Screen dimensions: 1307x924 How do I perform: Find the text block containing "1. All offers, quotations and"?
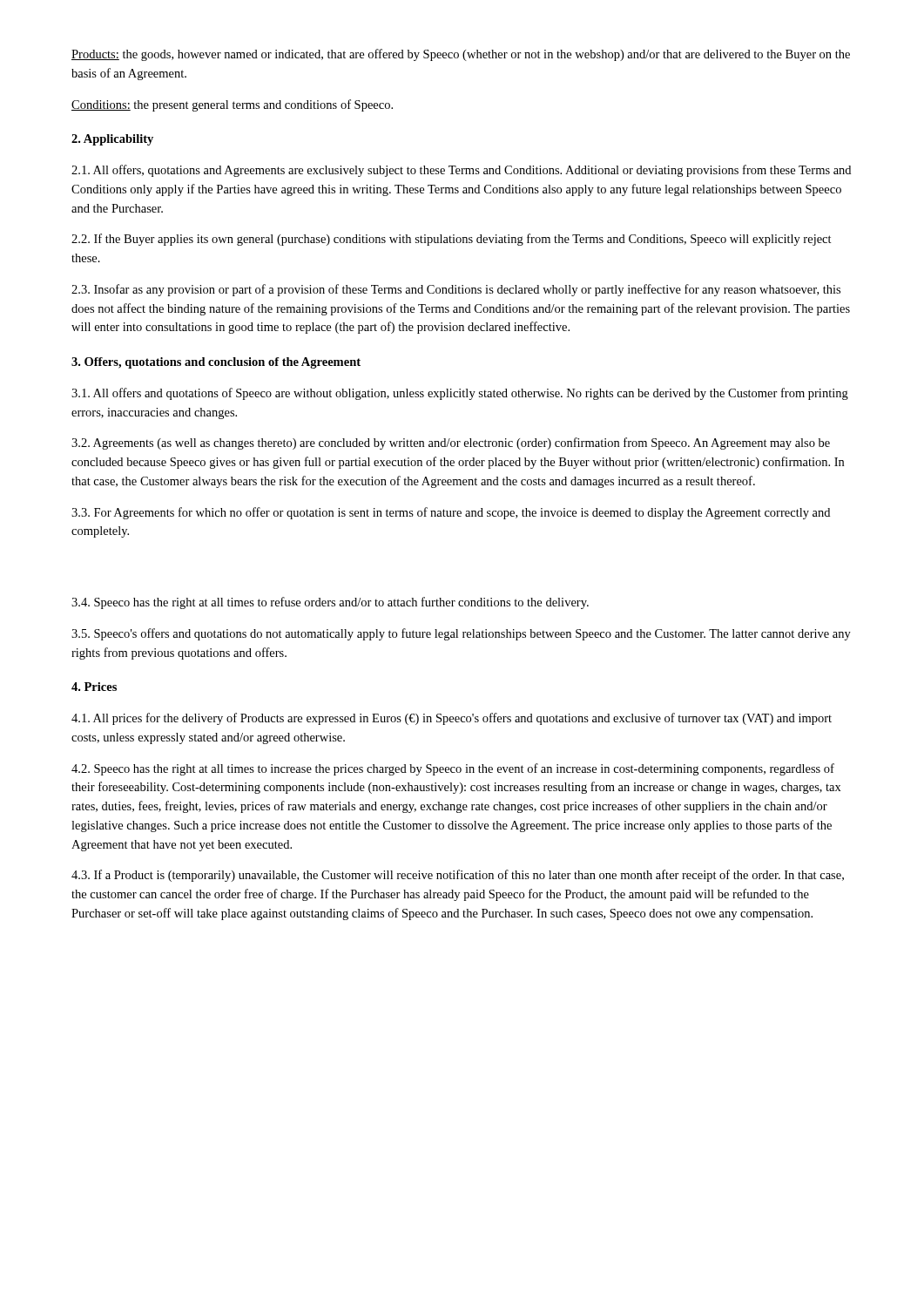coord(461,189)
